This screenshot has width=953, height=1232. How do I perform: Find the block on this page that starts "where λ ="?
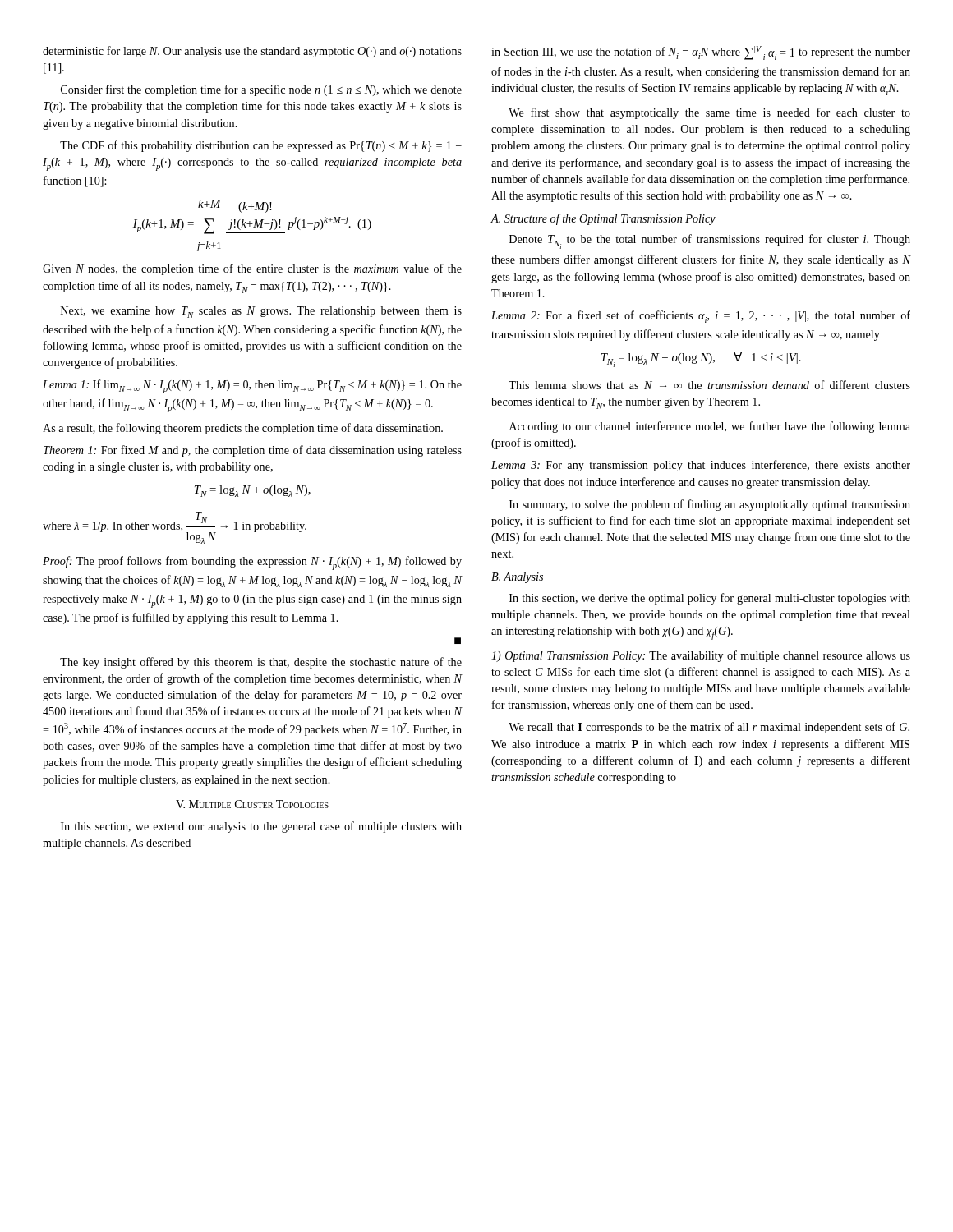point(252,567)
